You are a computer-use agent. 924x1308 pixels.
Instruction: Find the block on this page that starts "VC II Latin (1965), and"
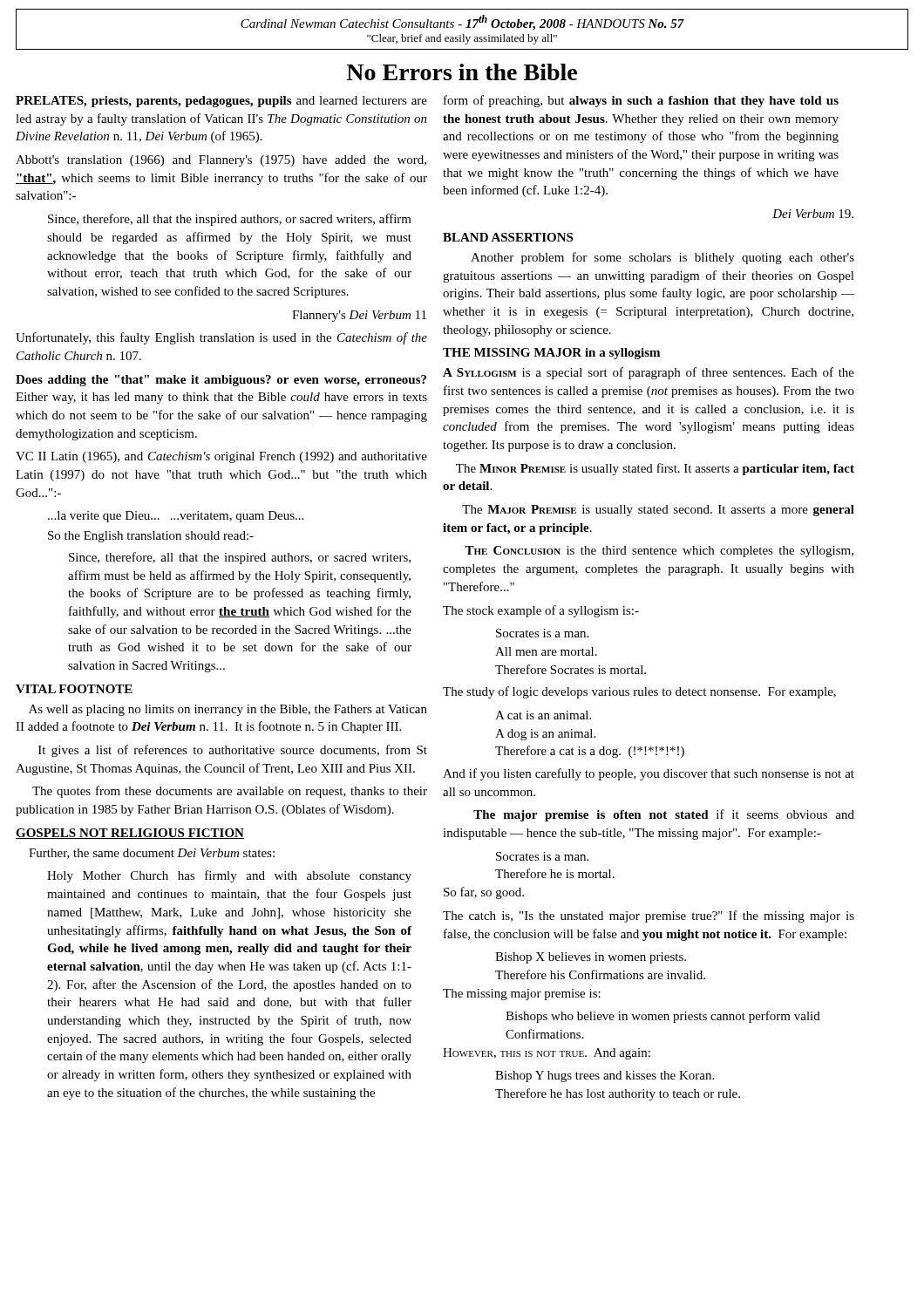tap(221, 475)
